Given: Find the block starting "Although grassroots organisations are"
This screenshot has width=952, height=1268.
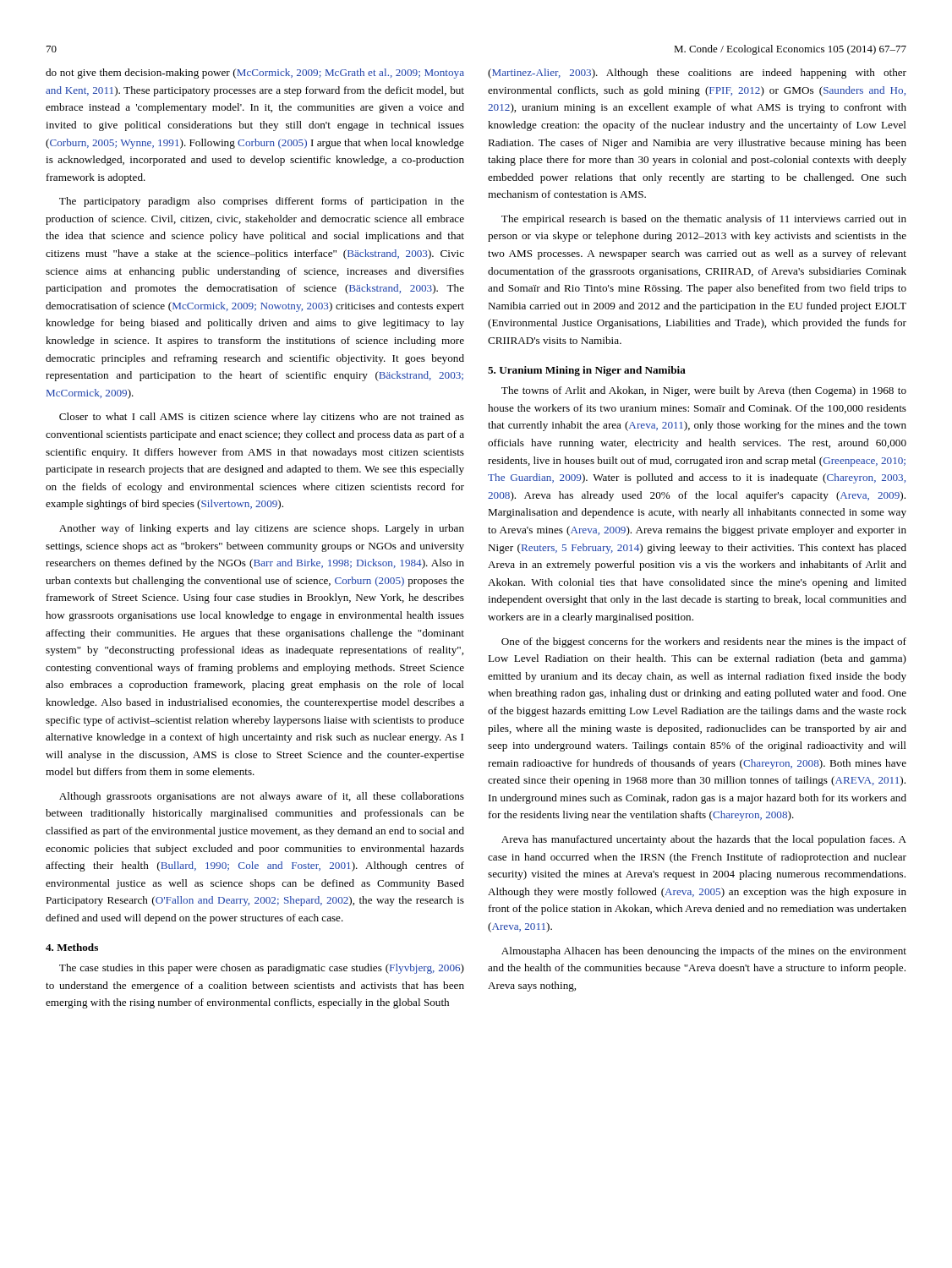Looking at the screenshot, I should pos(255,857).
